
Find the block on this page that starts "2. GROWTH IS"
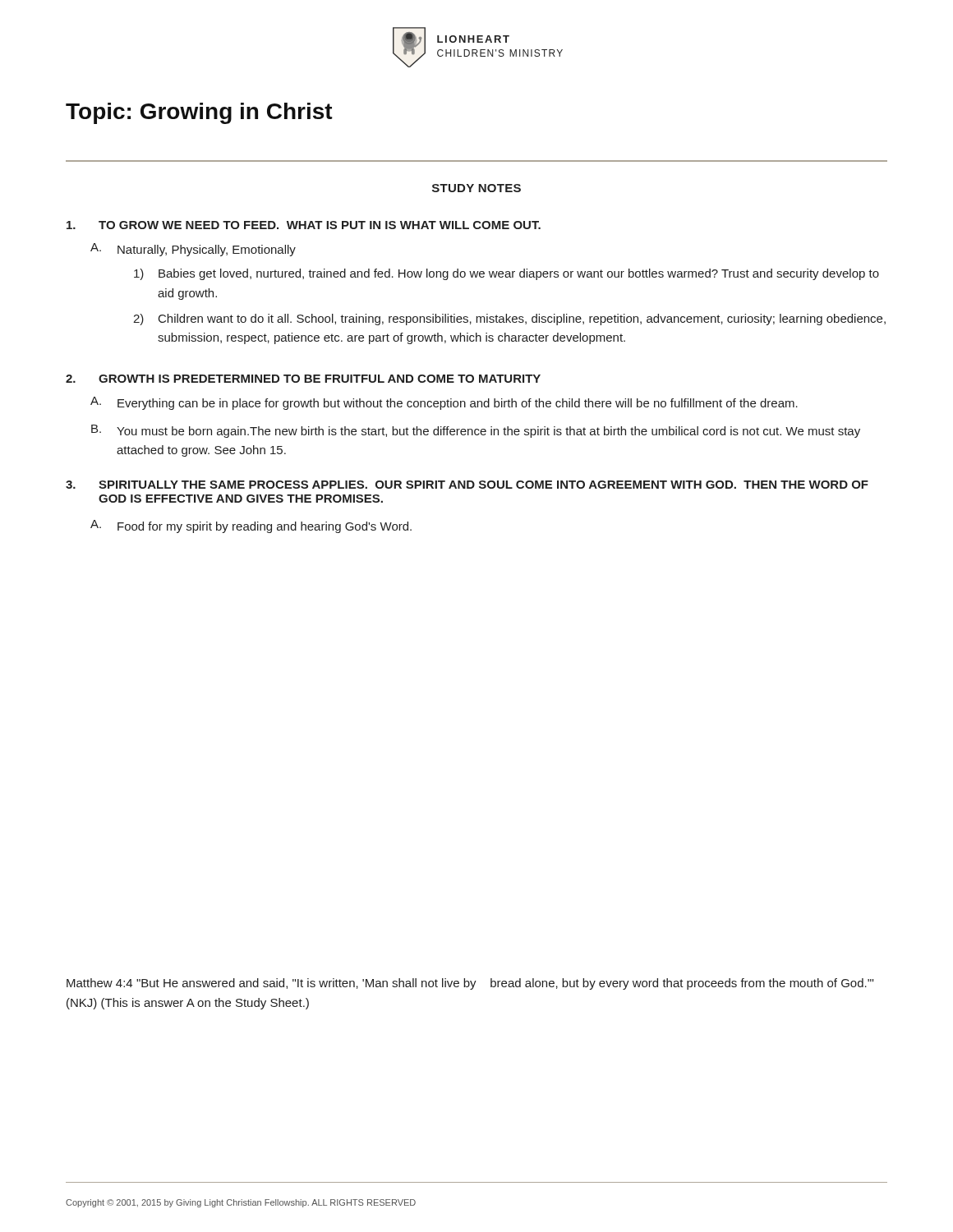coord(476,415)
